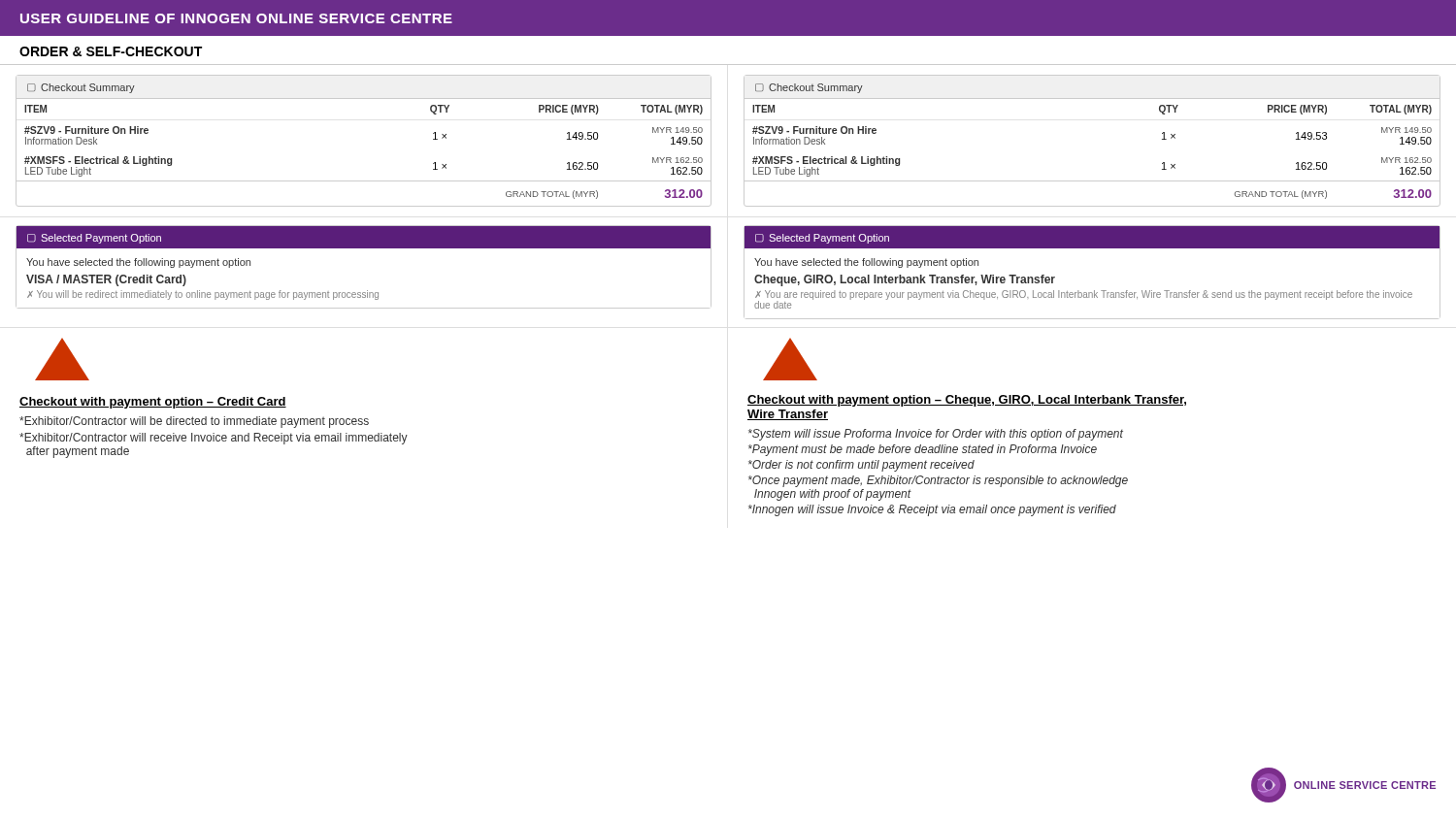Screen dimensions: 819x1456
Task: Point to the section header beginning "Checkout with payment option – Cheque, GIRO,"
Action: [967, 407]
